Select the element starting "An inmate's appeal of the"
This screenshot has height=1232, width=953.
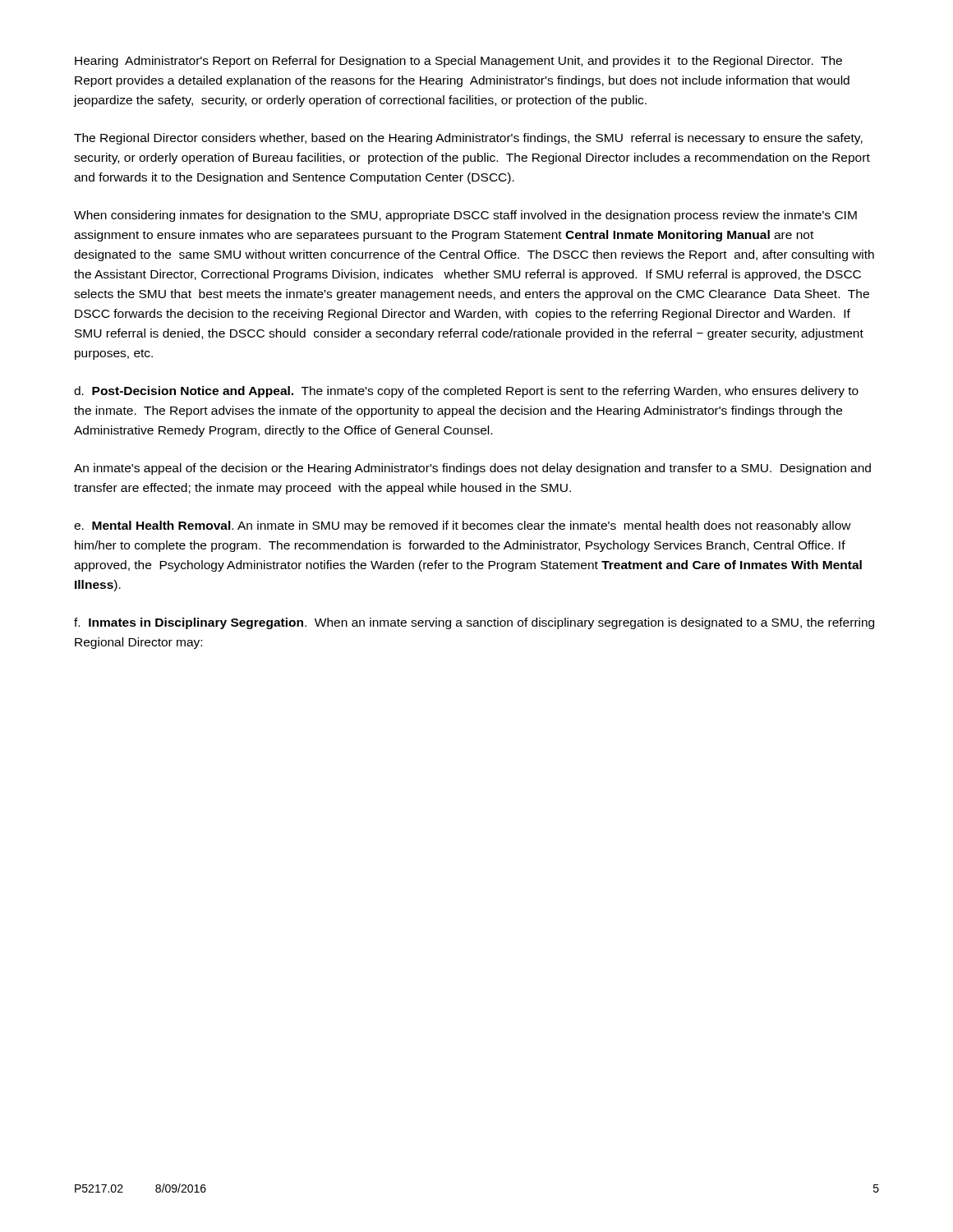coord(473,478)
